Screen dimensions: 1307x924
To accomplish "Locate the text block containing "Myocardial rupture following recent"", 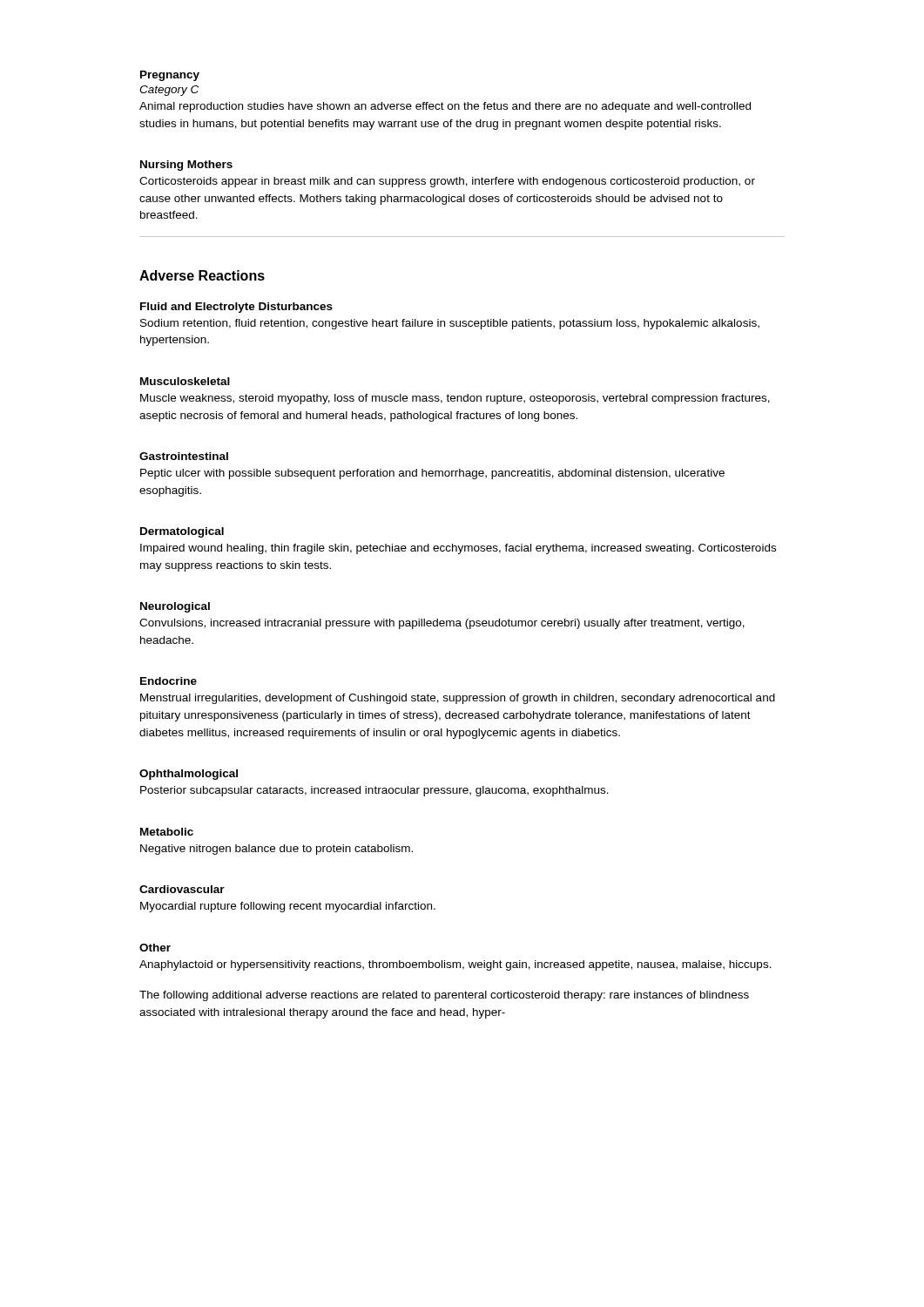I will click(288, 906).
